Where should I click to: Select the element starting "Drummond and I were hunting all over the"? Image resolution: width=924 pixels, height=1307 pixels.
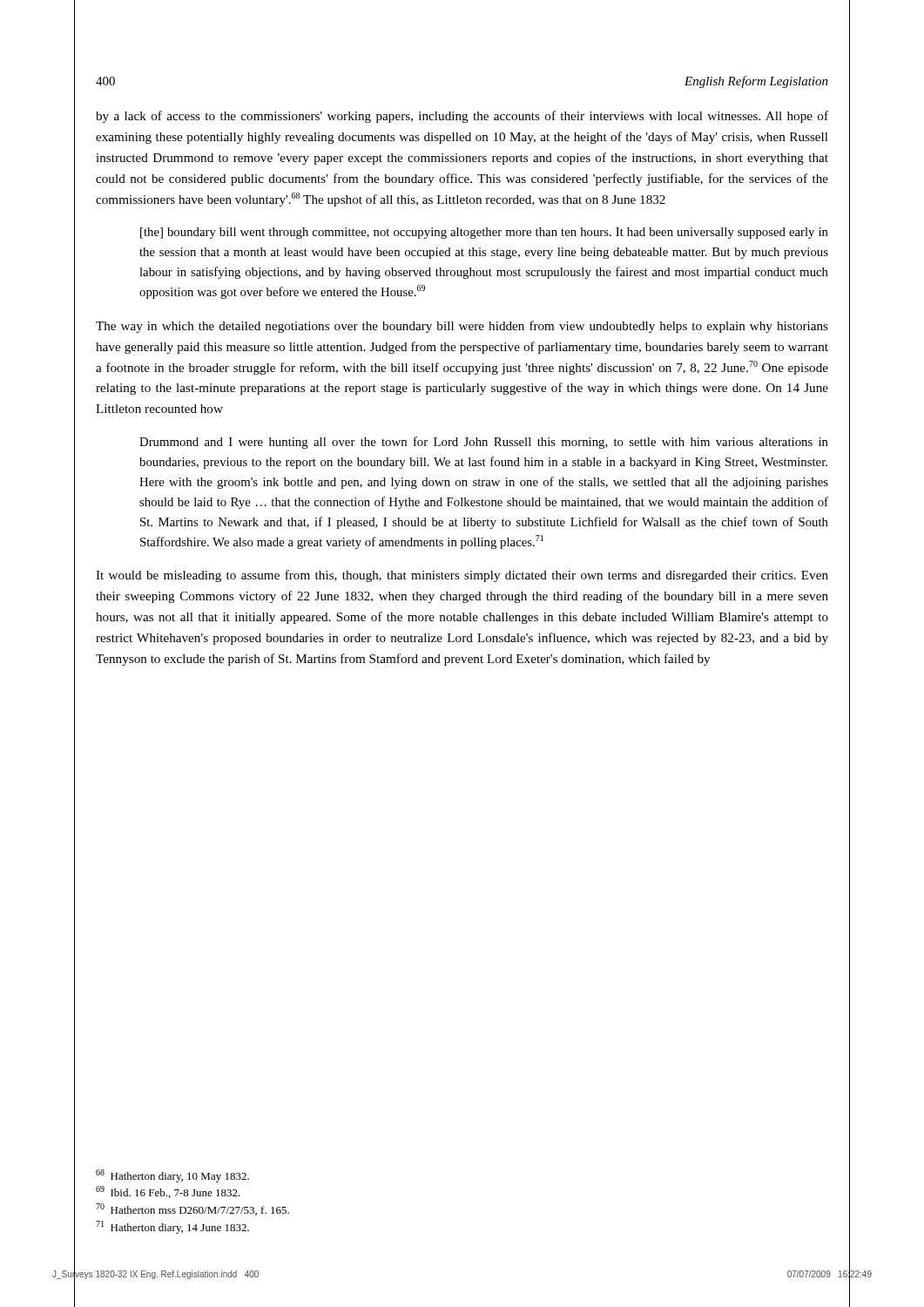484,492
